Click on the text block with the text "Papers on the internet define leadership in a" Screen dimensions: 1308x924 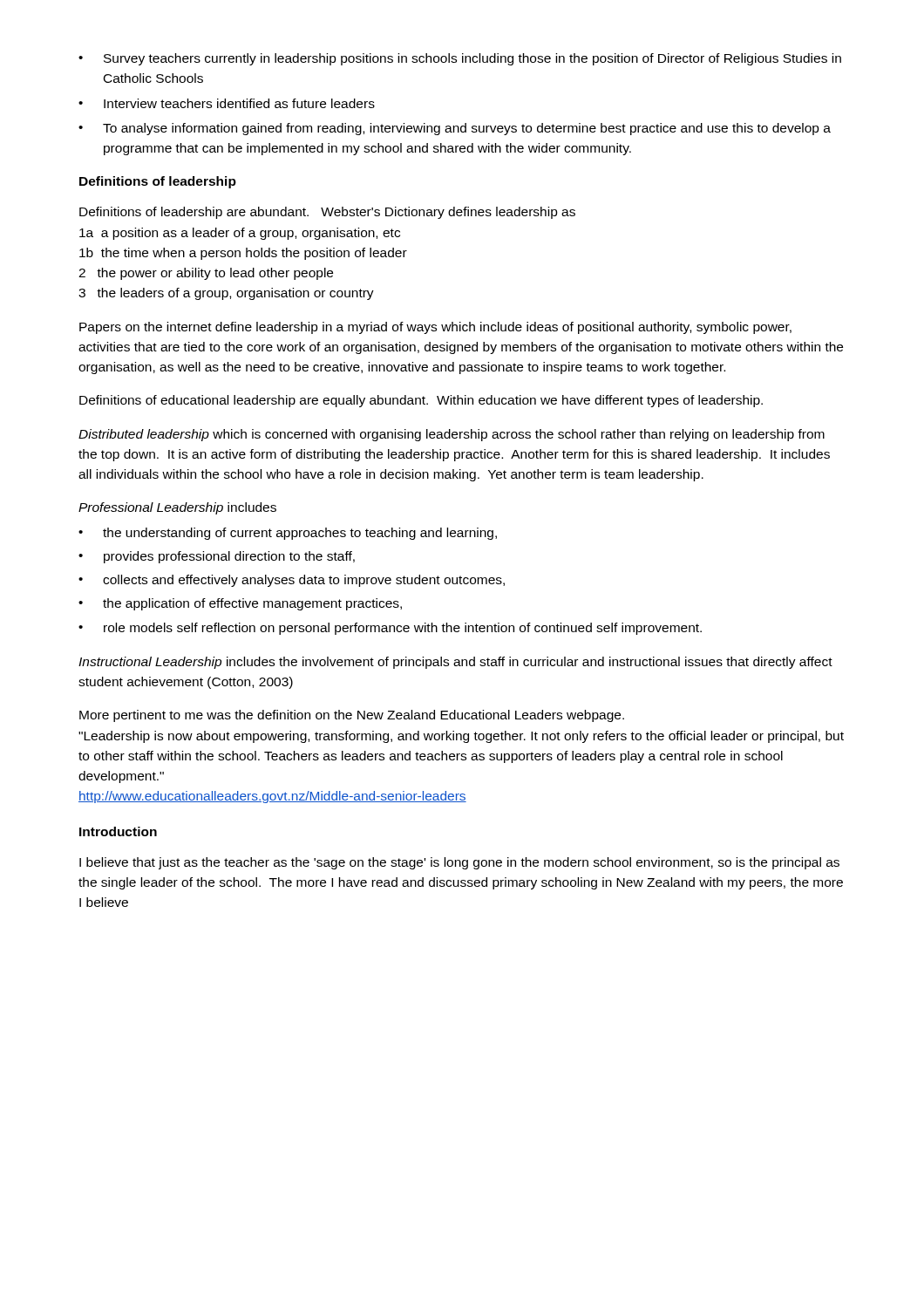point(461,346)
